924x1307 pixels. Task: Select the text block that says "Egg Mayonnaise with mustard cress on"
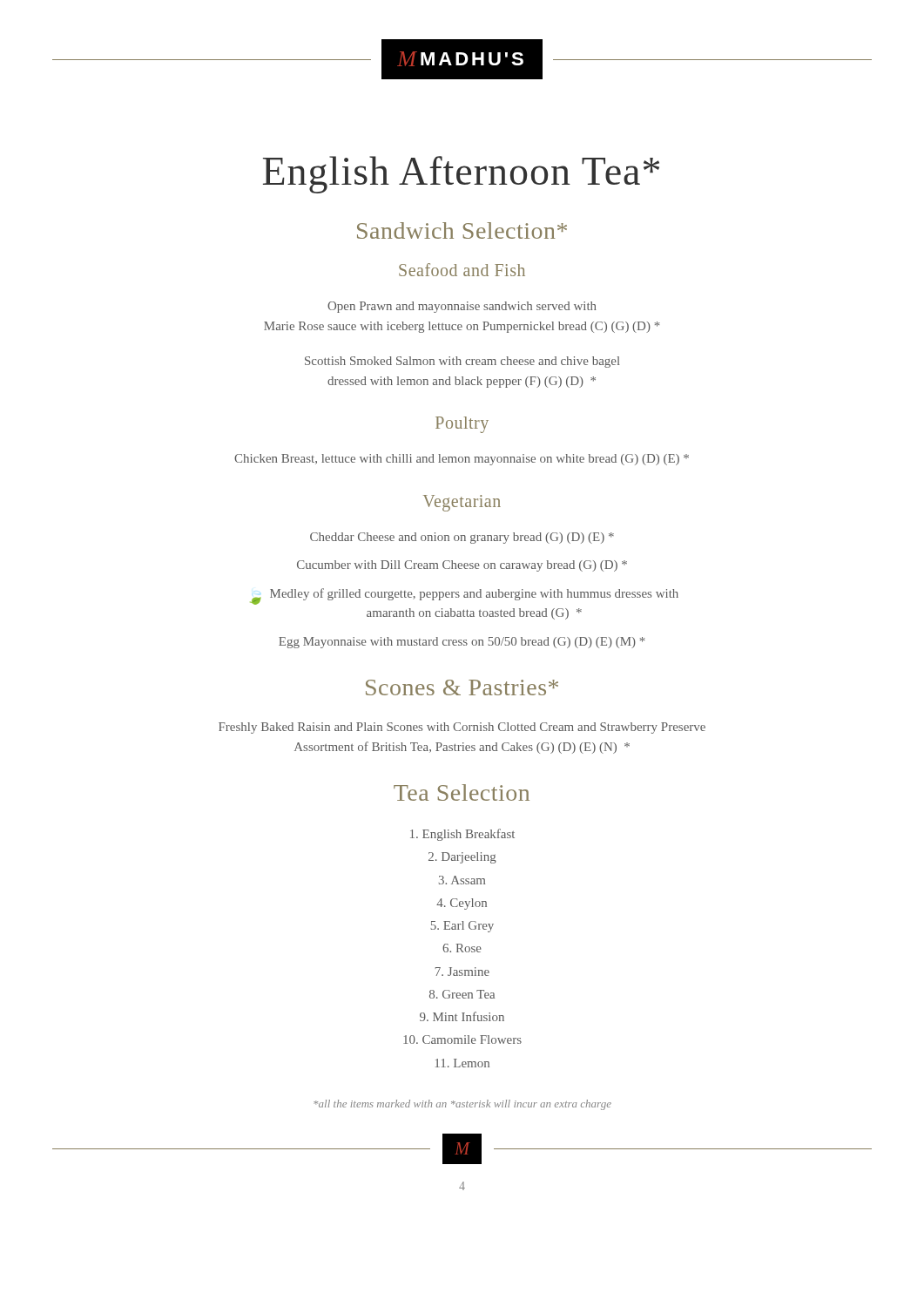[462, 641]
